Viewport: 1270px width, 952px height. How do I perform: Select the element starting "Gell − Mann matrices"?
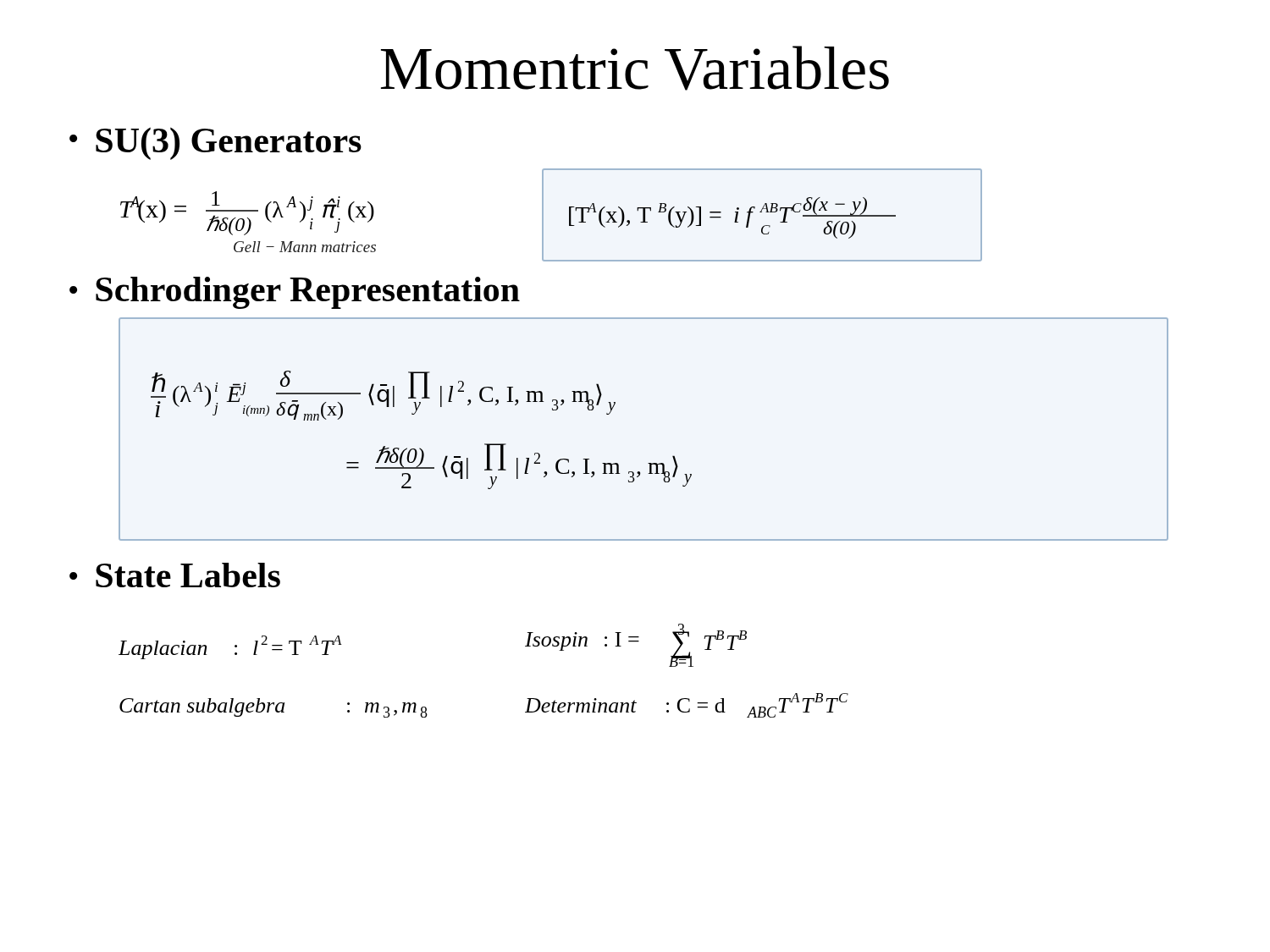click(x=305, y=247)
